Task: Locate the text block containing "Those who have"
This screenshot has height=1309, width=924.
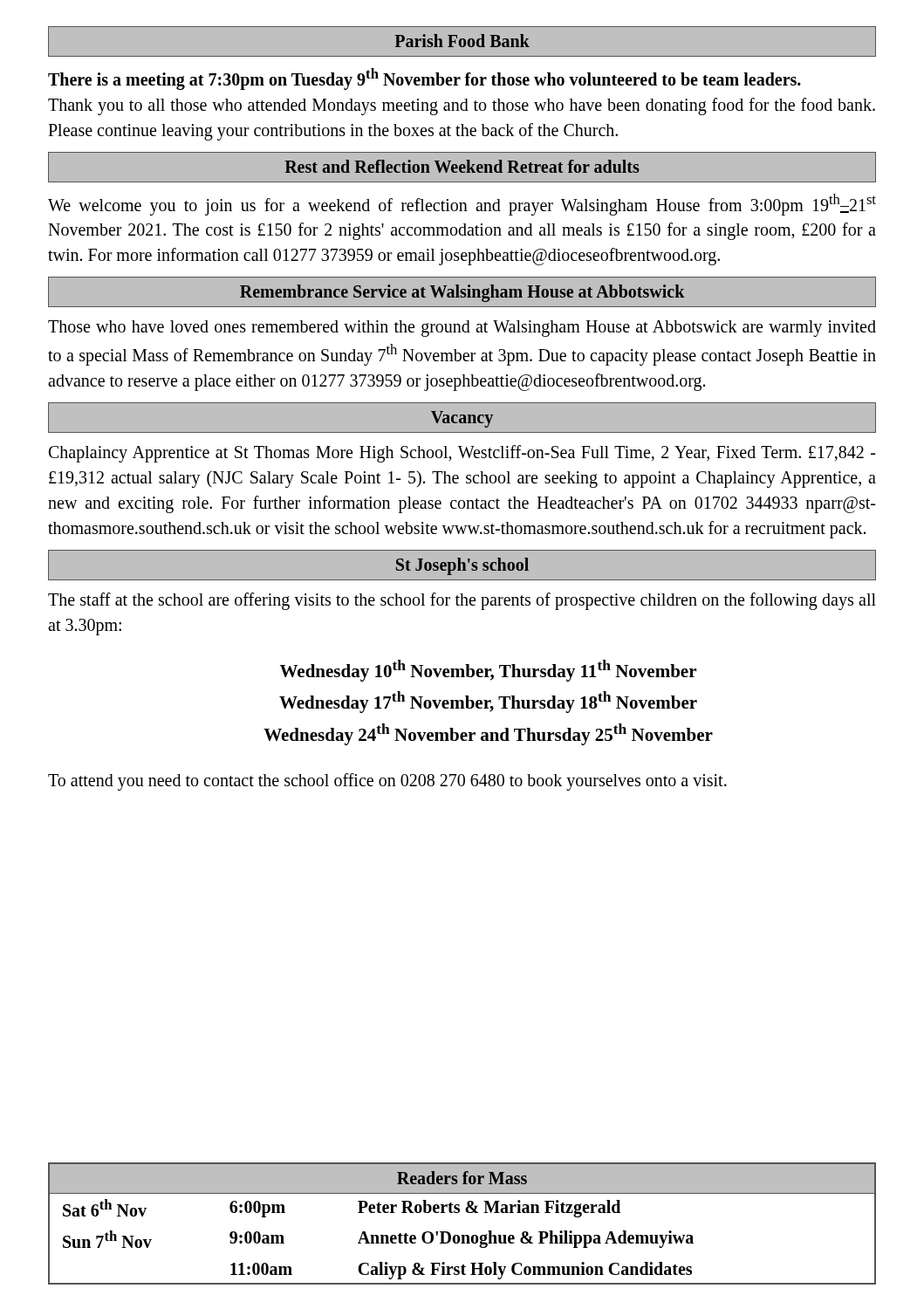Action: tap(462, 354)
